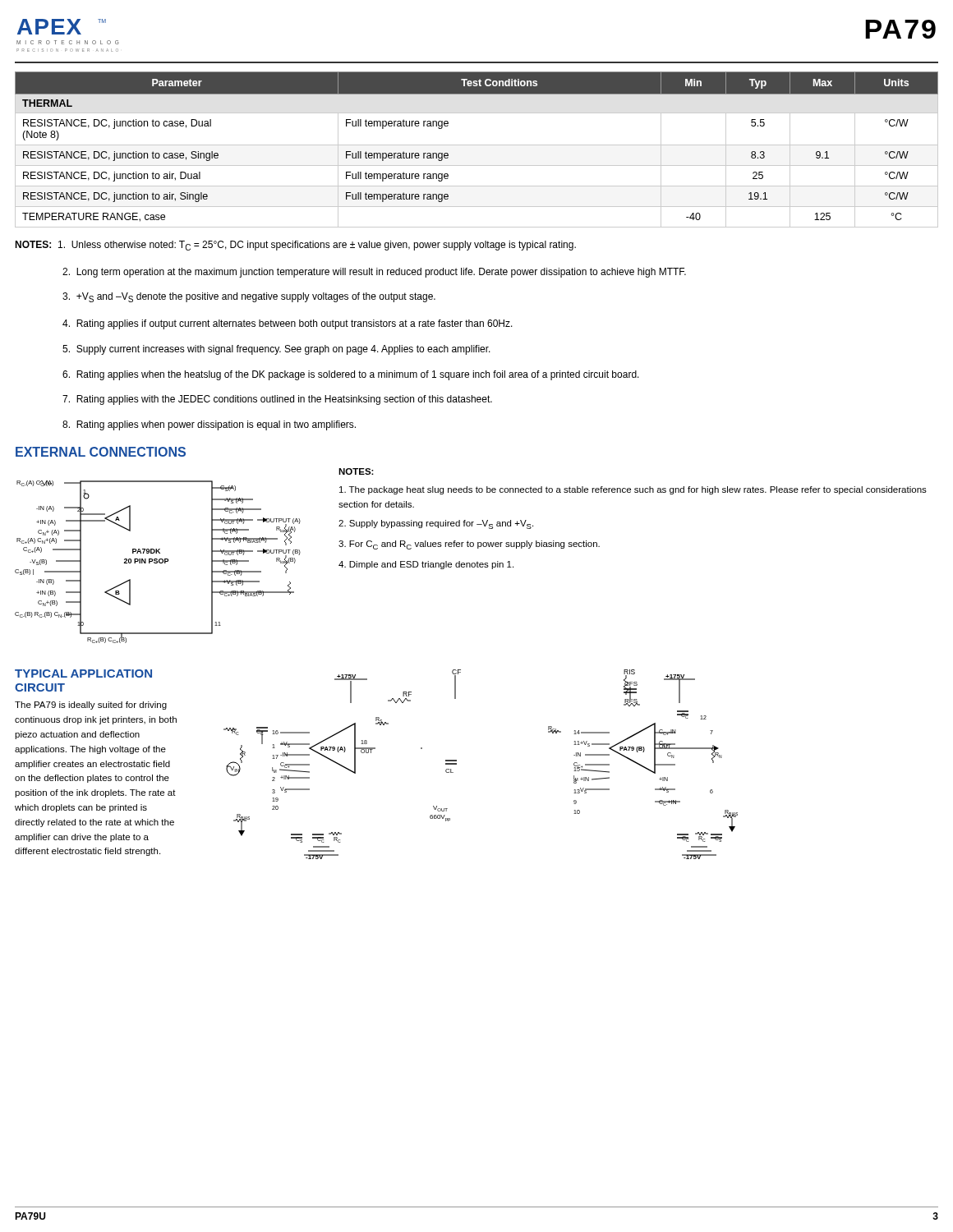The image size is (953, 1232).
Task: Locate the text block that says "The PA79 is"
Action: 96,779
